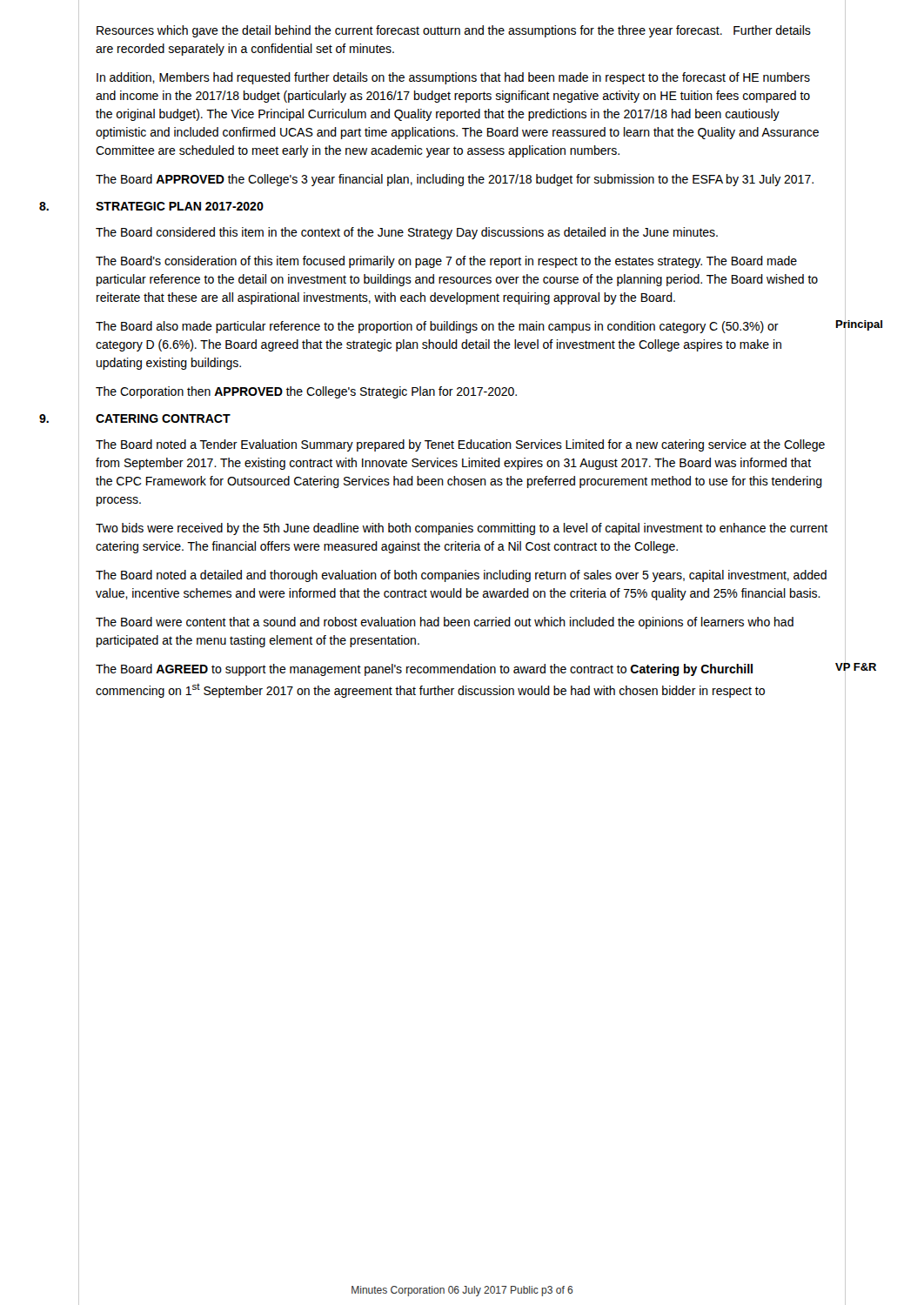Viewport: 924px width, 1305px height.
Task: Select the passage starting "The Board also made particular"
Action: tap(439, 345)
